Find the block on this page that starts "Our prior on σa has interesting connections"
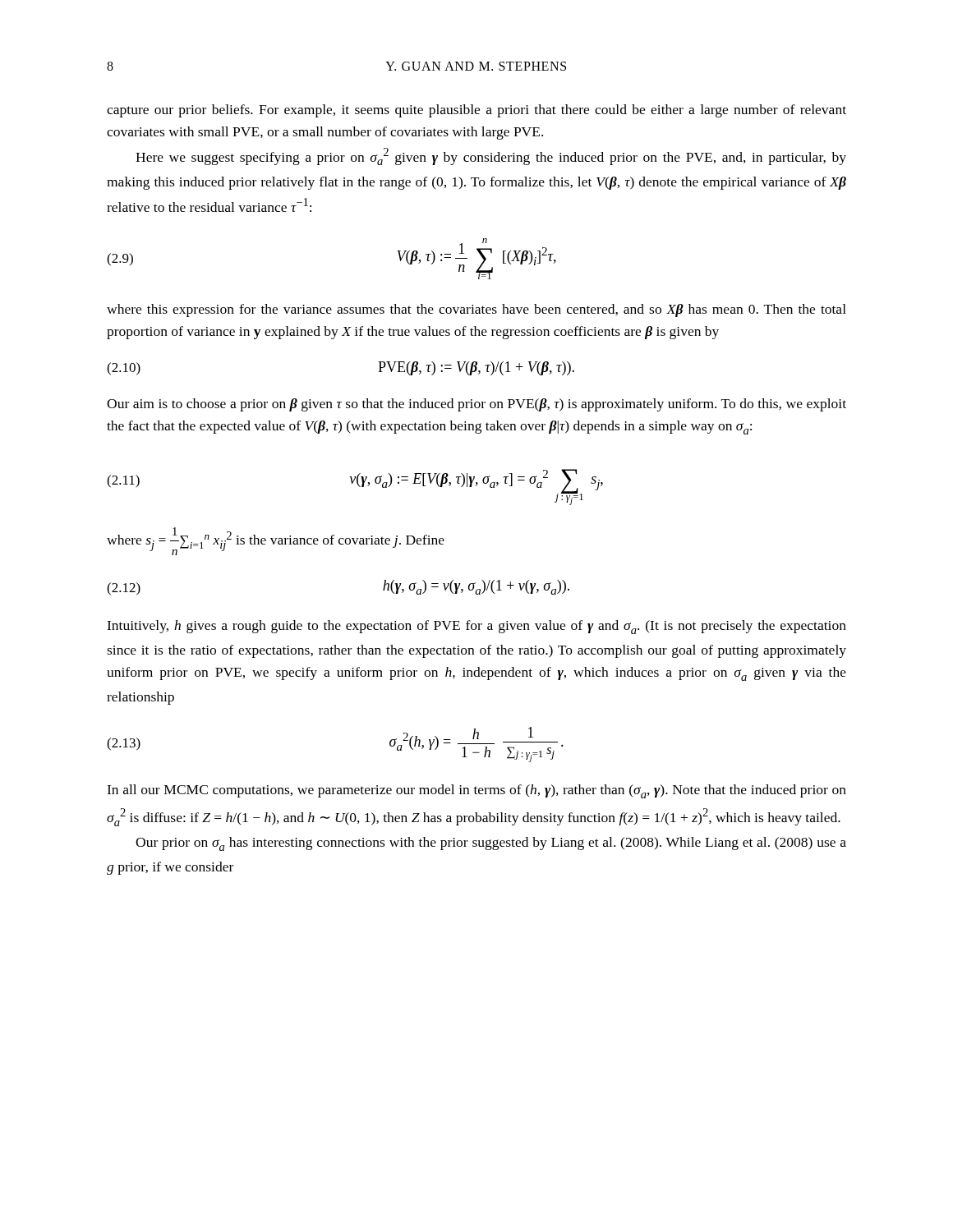Viewport: 953px width, 1232px height. pyautogui.click(x=476, y=855)
